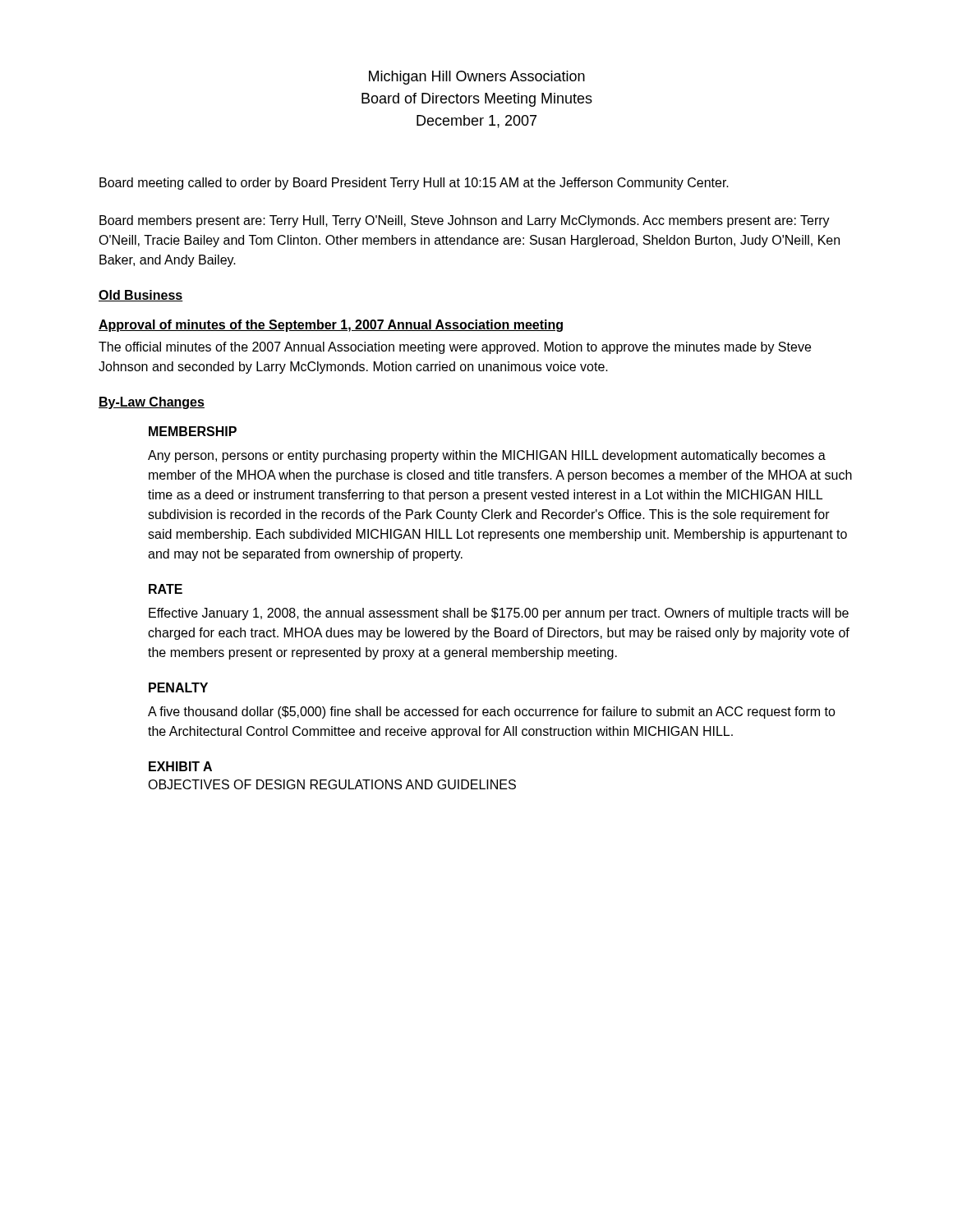
Task: Find the text block that reads "The official minutes of the 2007"
Action: pyautogui.click(x=455, y=357)
